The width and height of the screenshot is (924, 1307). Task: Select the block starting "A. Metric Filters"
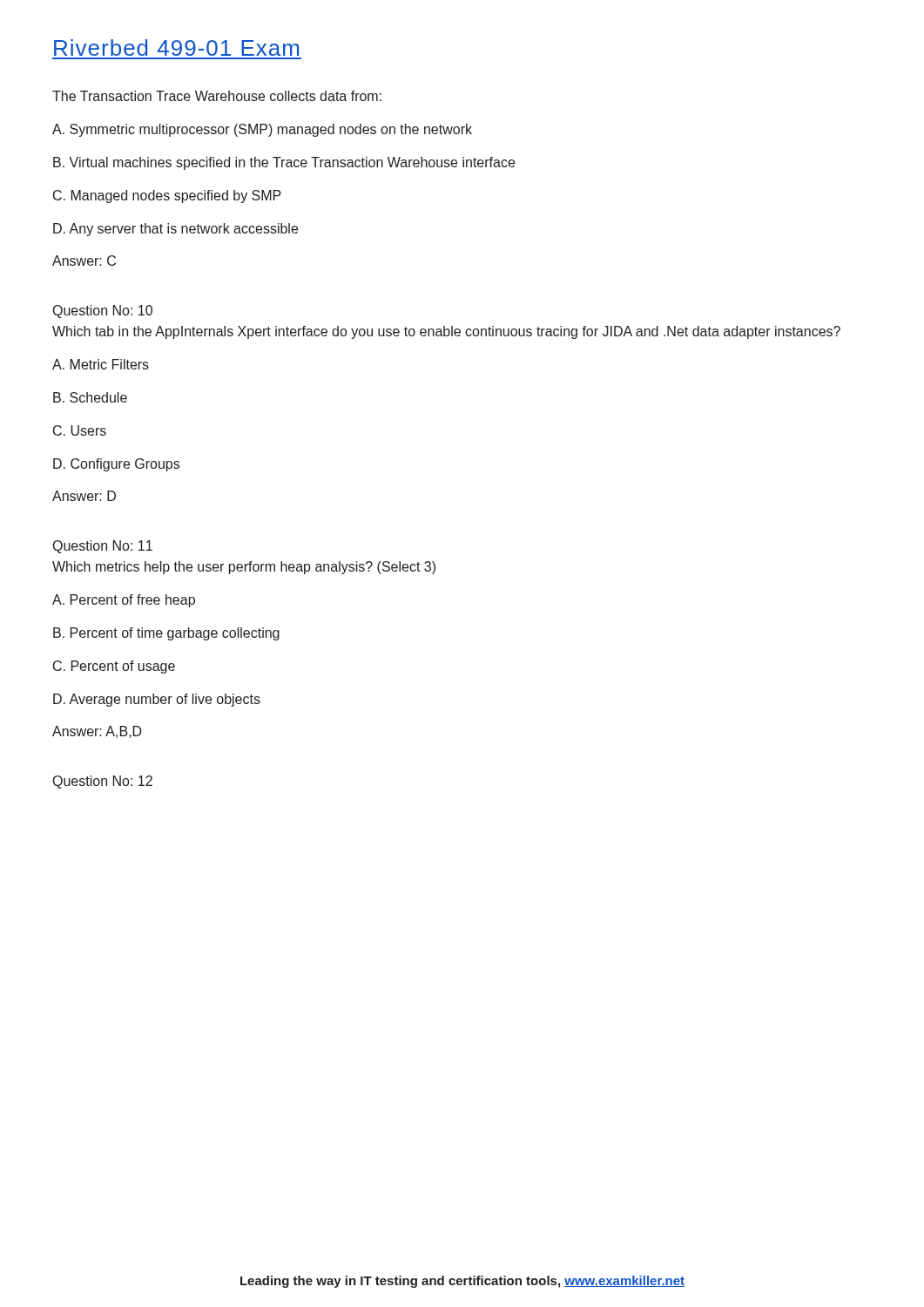(101, 365)
